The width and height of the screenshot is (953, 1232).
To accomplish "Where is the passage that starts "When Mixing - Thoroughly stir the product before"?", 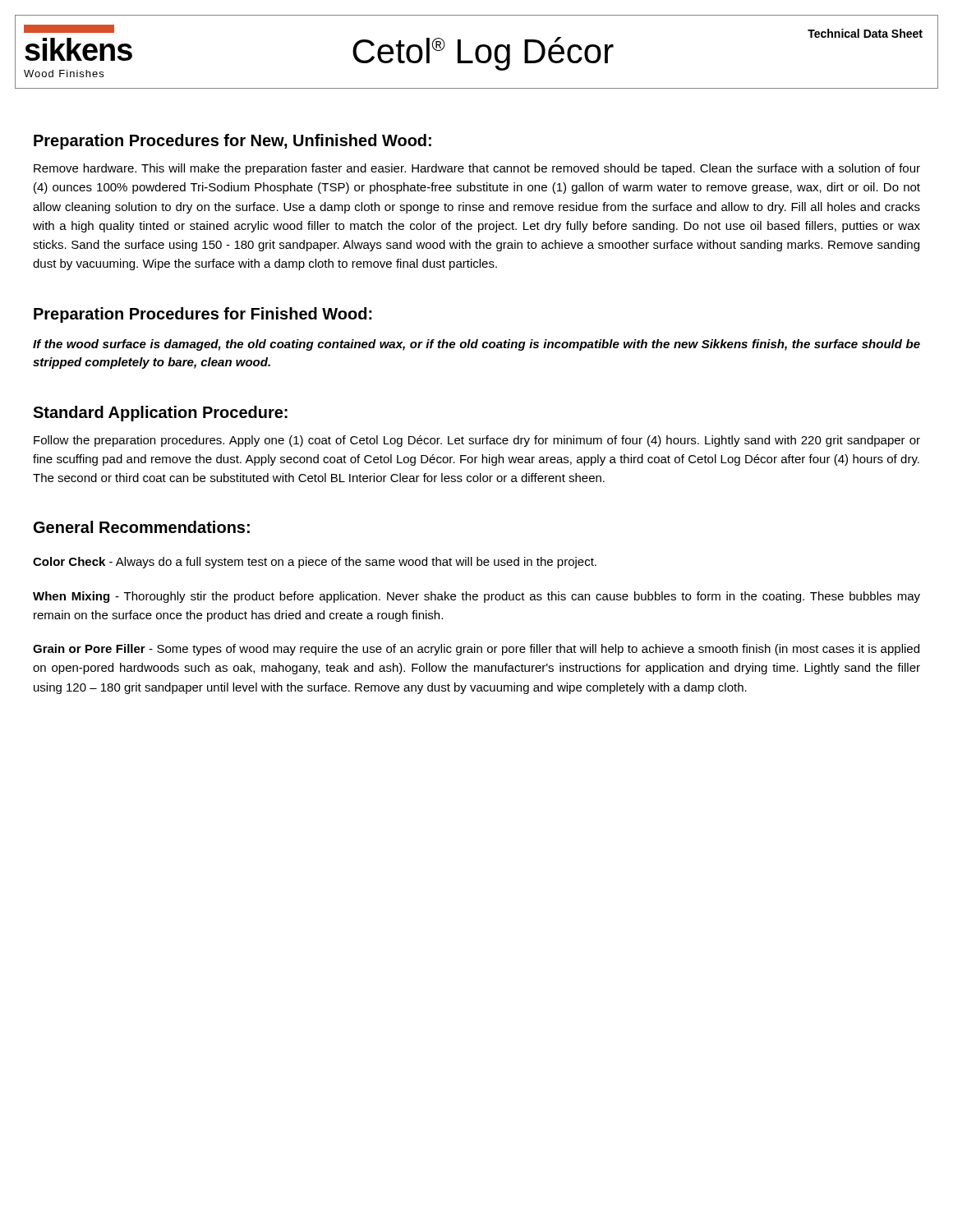I will point(476,605).
